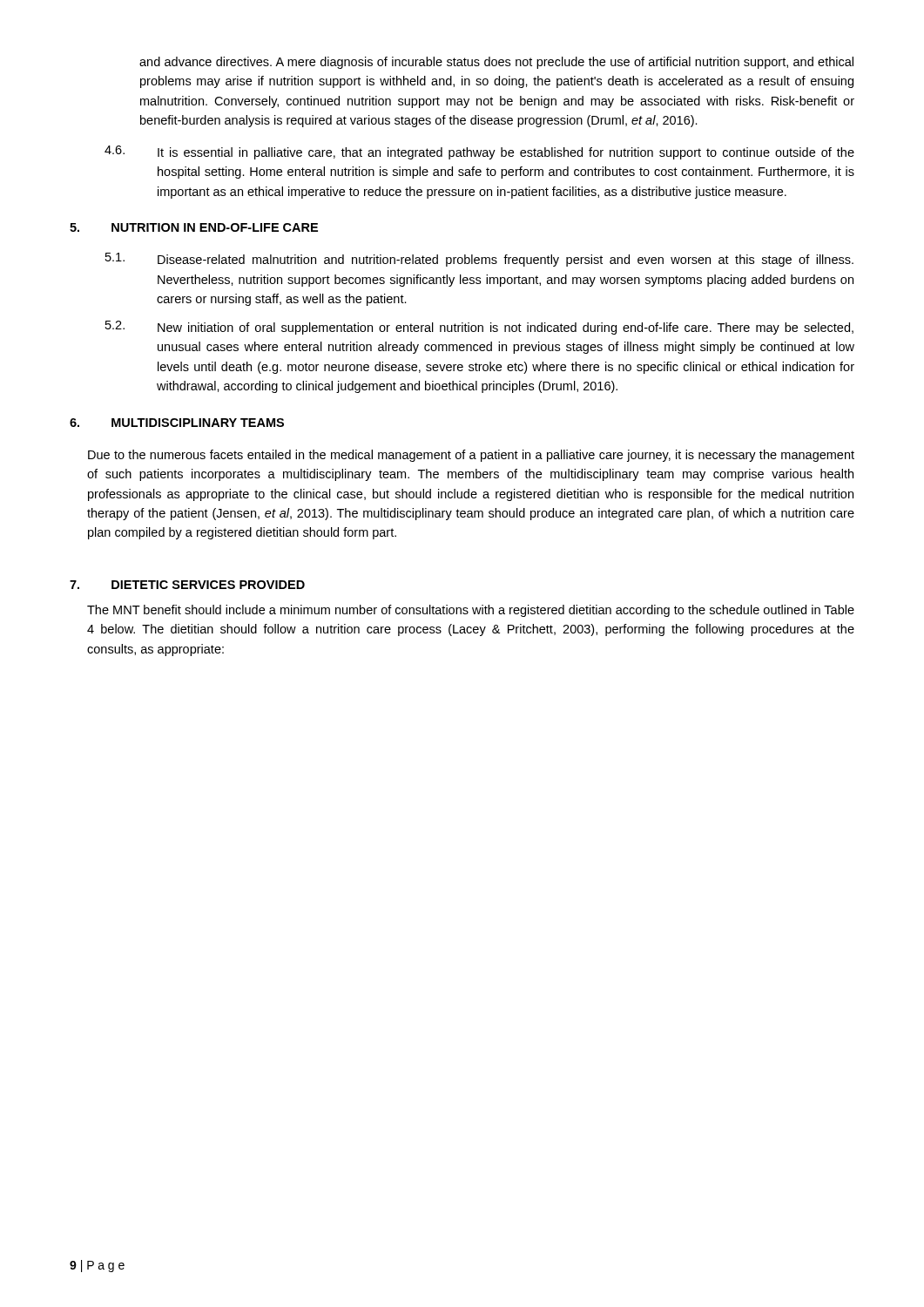Select the text block starting "and advance directives. A"
Screen dimensions: 1307x924
click(x=497, y=91)
